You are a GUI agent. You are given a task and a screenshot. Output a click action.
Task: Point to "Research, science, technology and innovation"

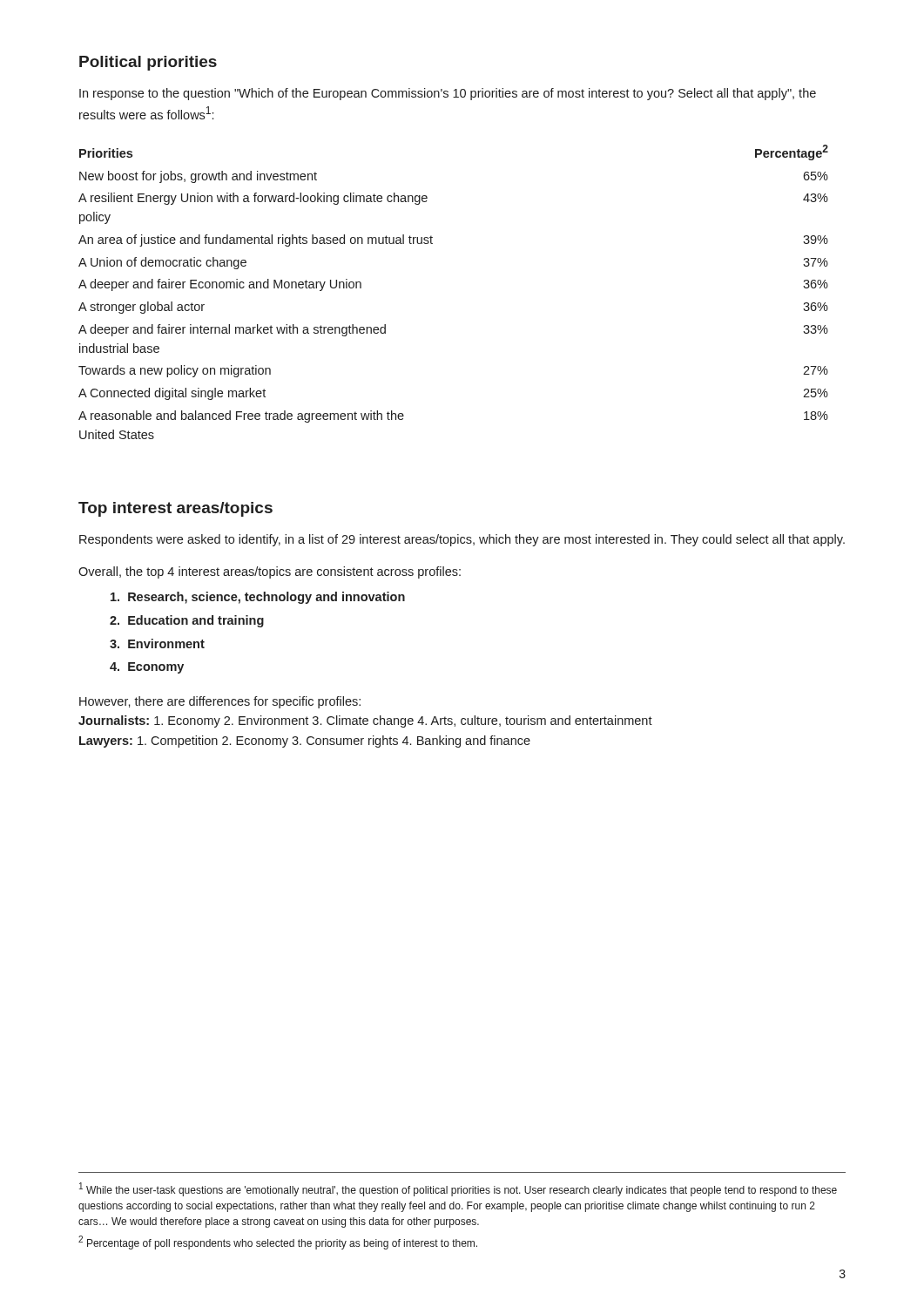click(x=257, y=597)
